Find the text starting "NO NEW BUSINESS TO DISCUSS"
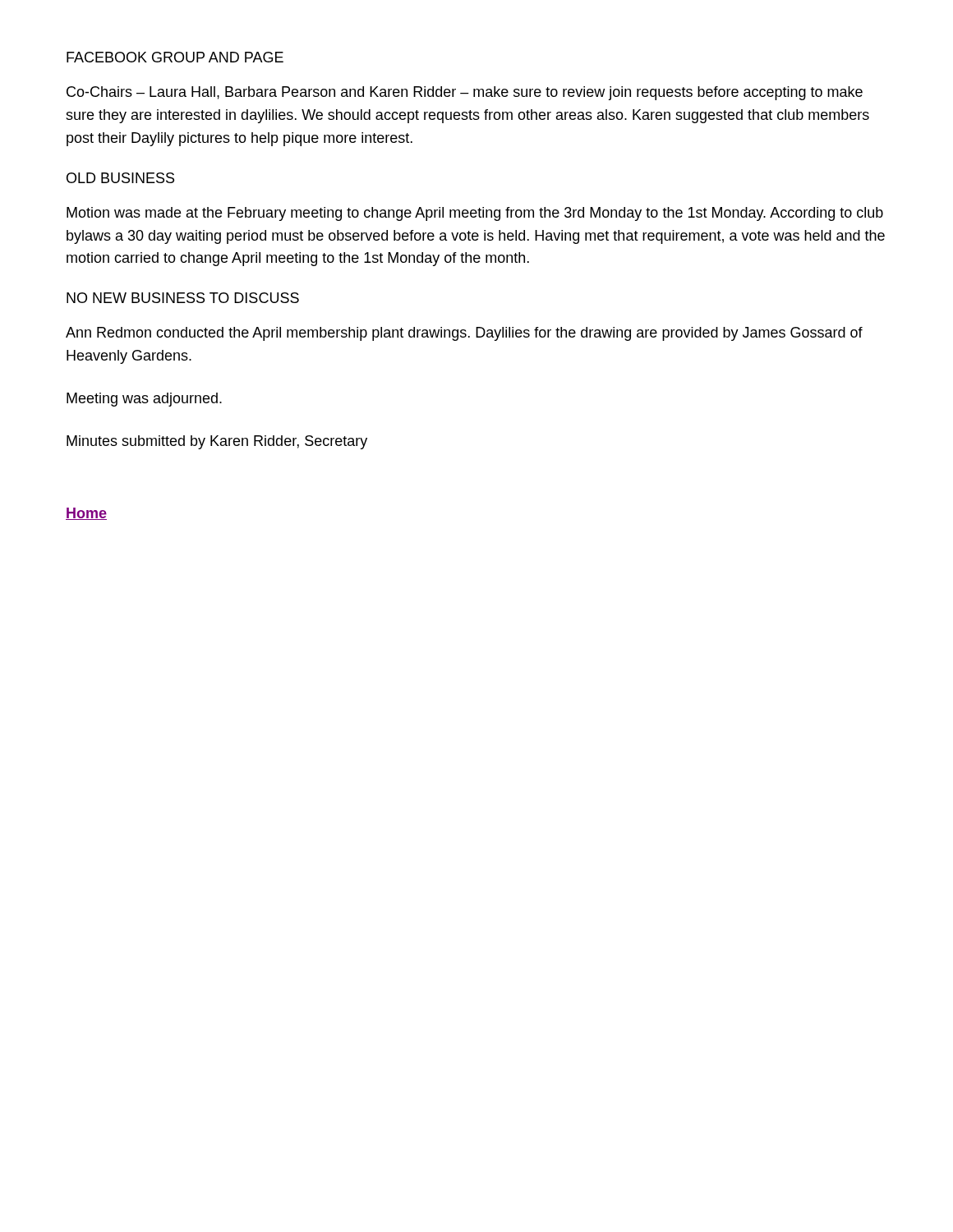The width and height of the screenshot is (953, 1232). coord(183,298)
